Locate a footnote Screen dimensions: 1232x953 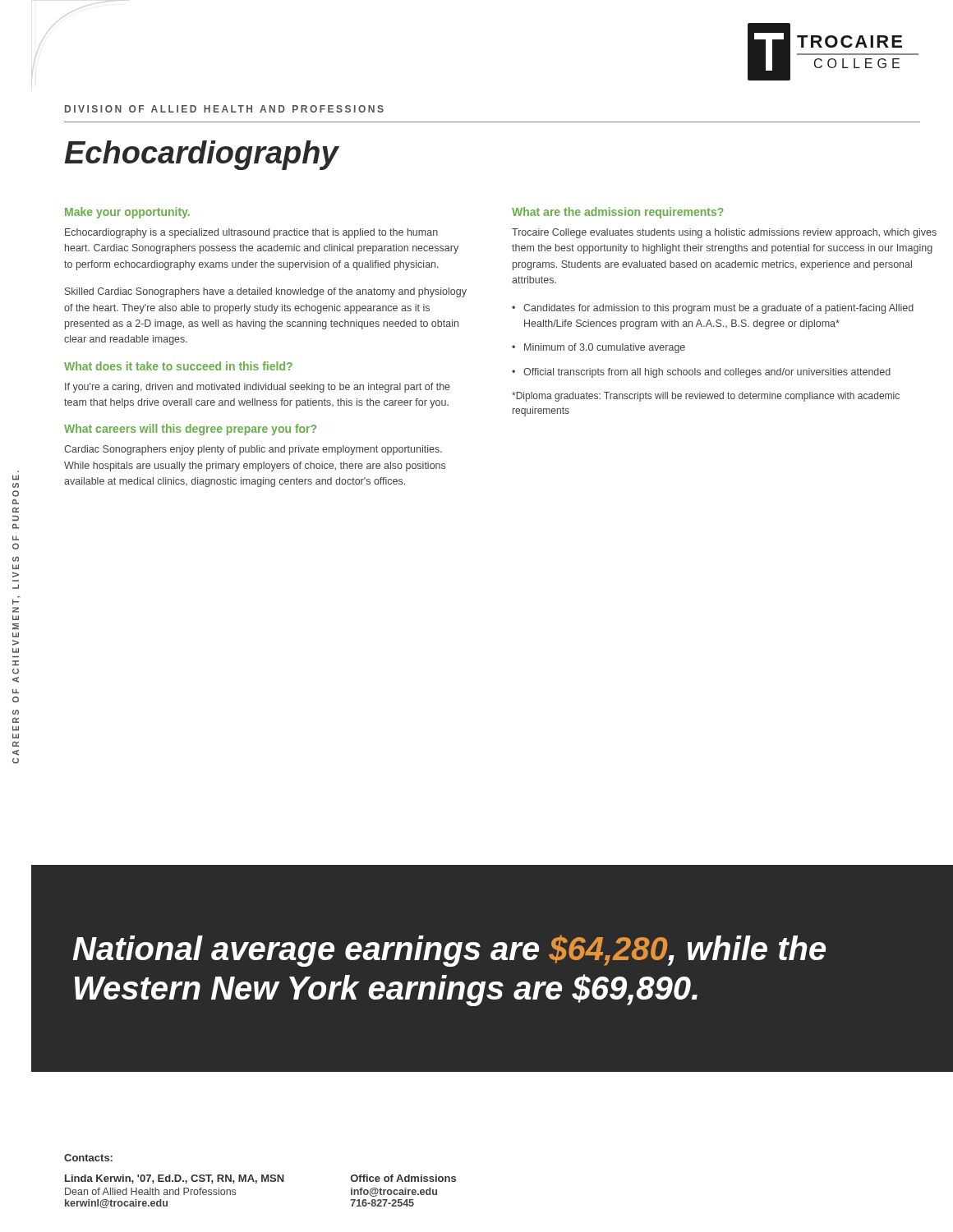(732, 403)
